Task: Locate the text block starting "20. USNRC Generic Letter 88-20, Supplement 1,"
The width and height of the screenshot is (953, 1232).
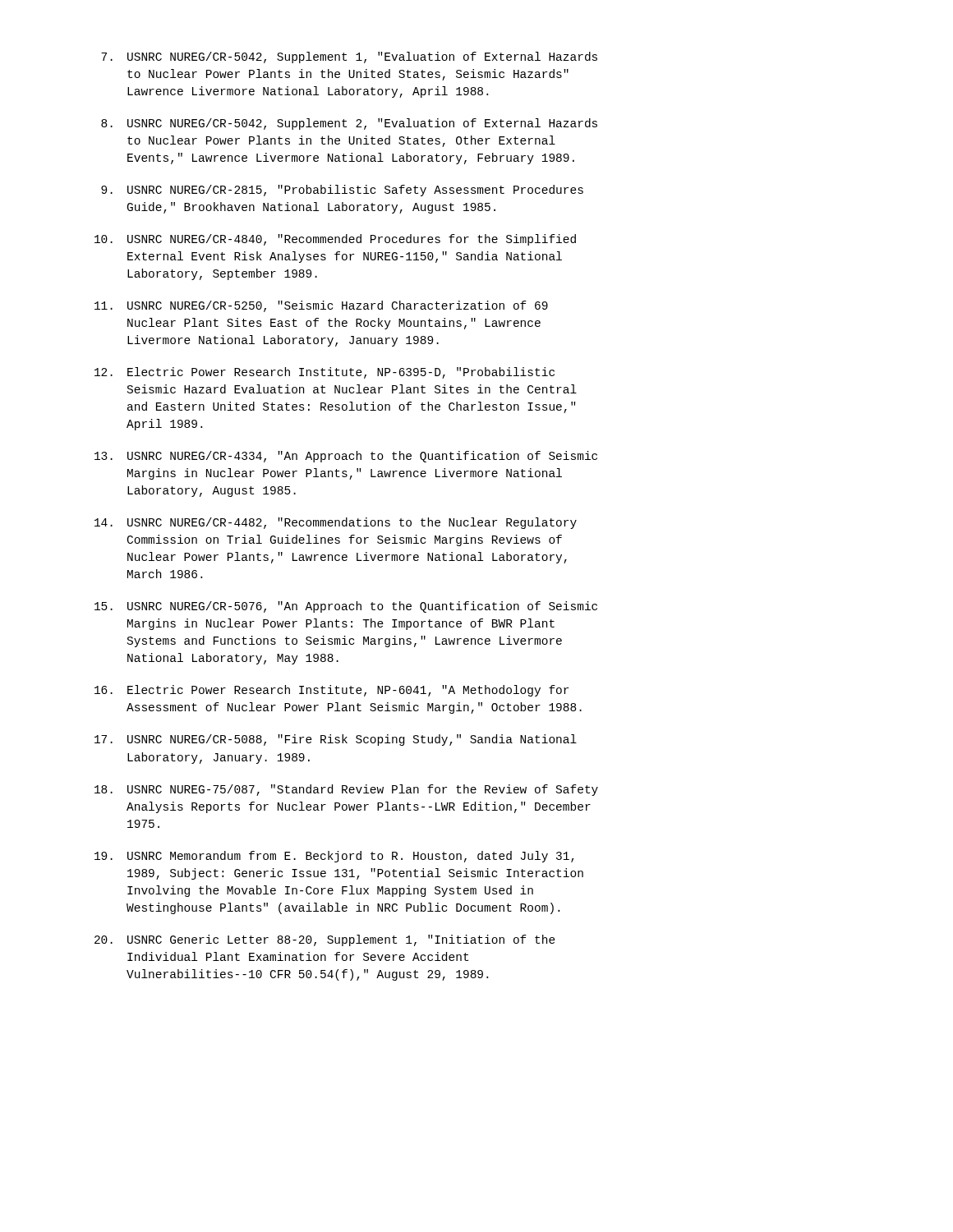Action: click(476, 958)
